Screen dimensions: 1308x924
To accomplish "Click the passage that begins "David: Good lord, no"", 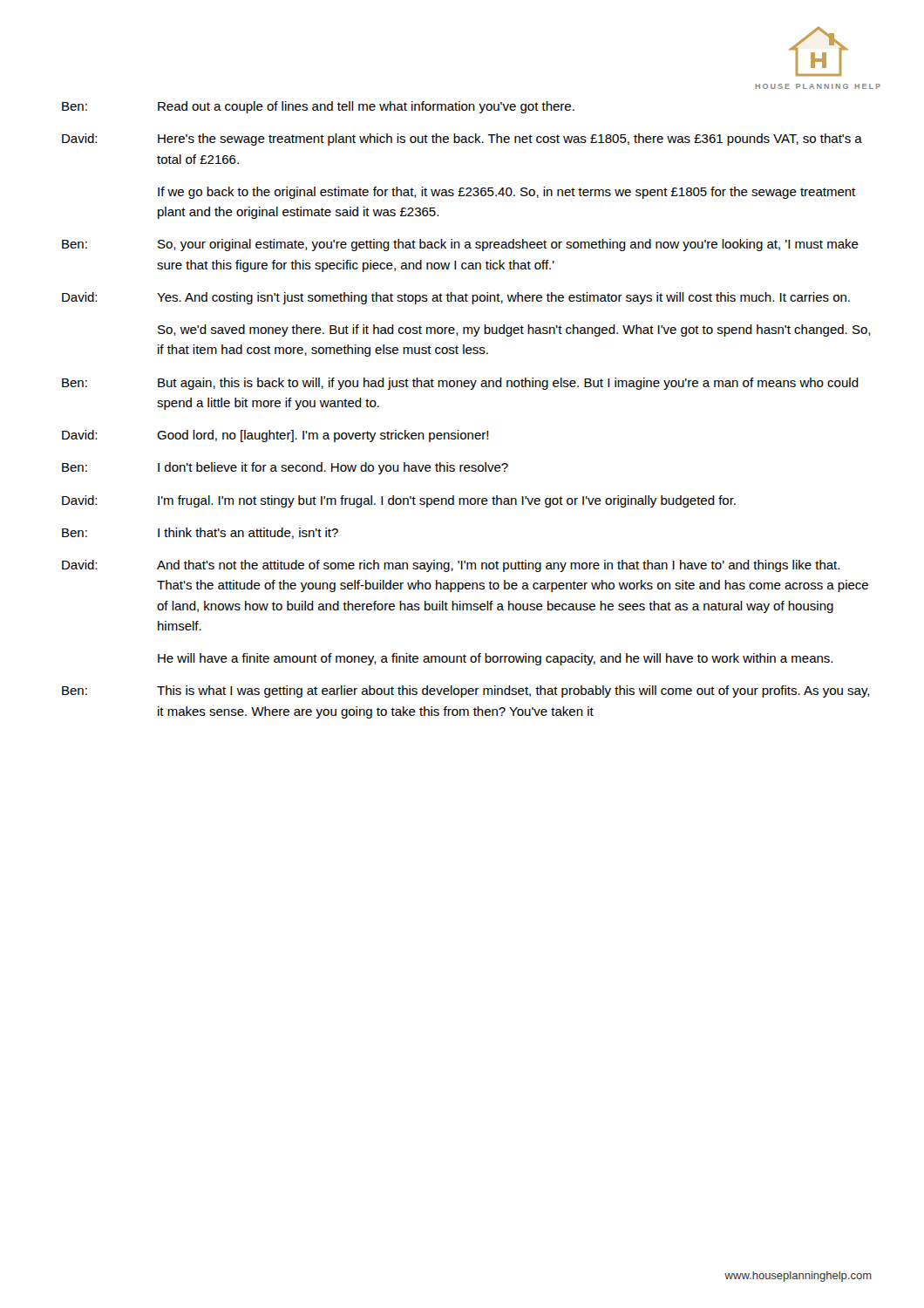I will [x=466, y=435].
